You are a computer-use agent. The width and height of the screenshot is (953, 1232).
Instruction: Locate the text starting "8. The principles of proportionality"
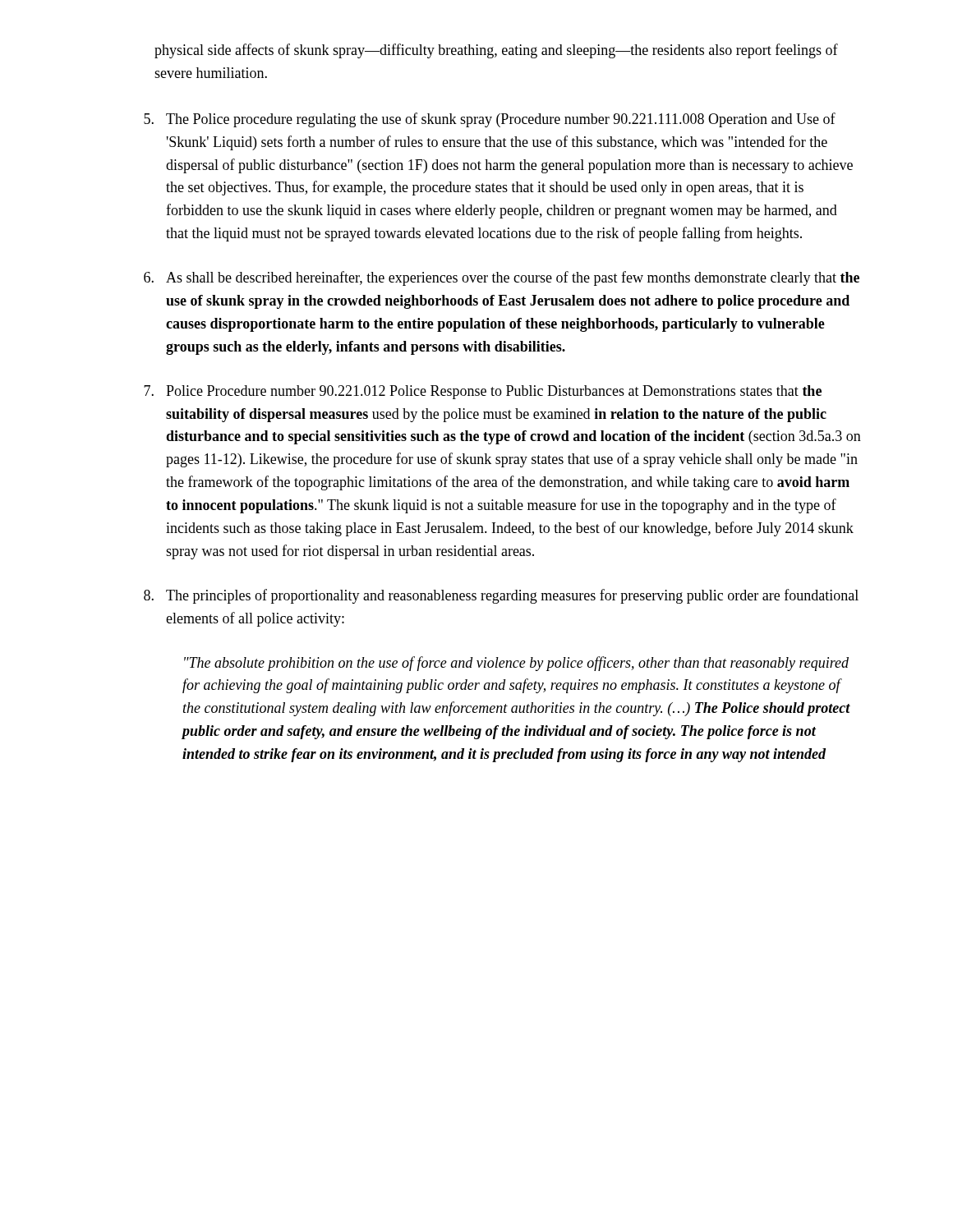coord(489,607)
